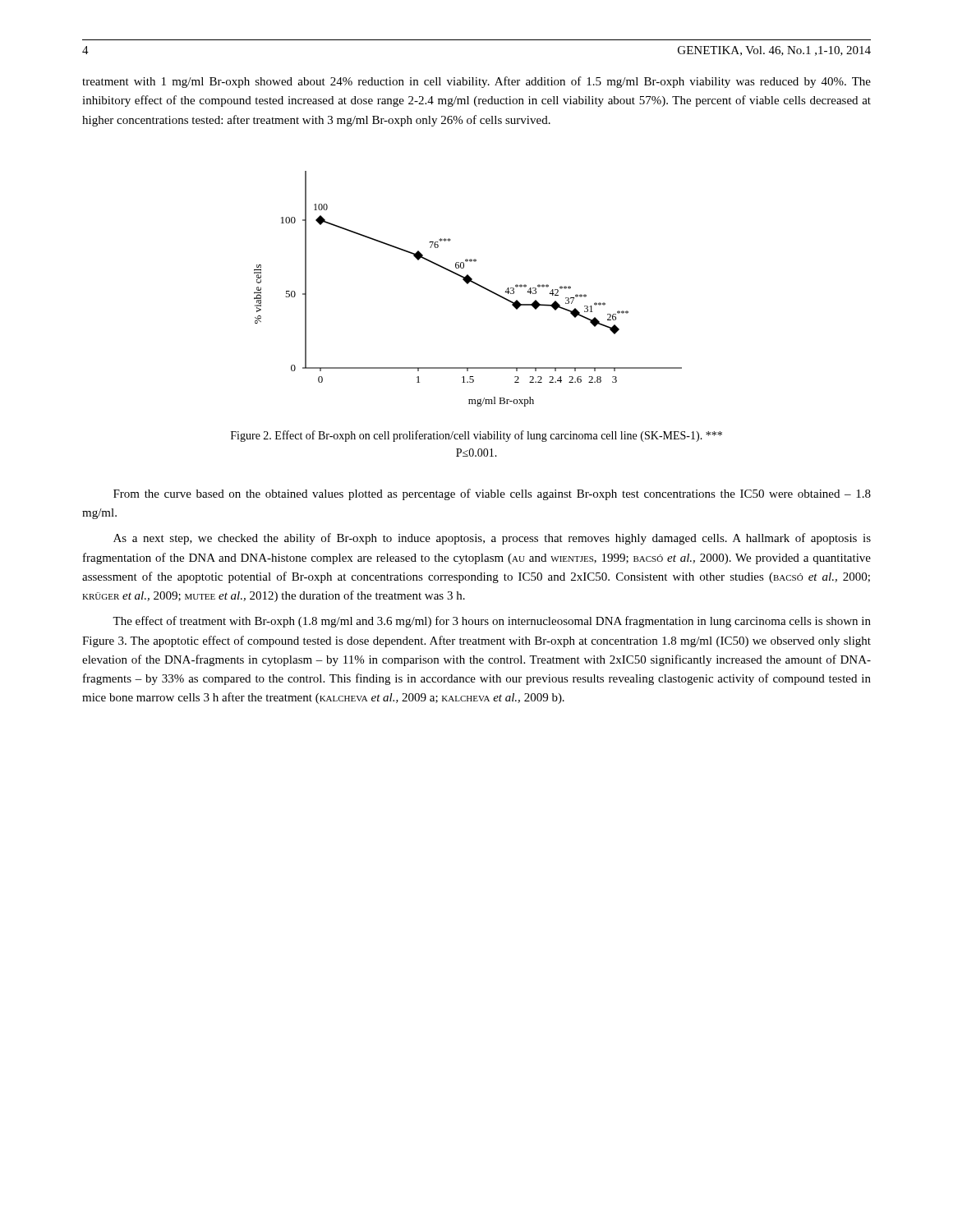Find the caption that reads "Figure 2. Effect"
Image resolution: width=953 pixels, height=1232 pixels.
point(476,444)
